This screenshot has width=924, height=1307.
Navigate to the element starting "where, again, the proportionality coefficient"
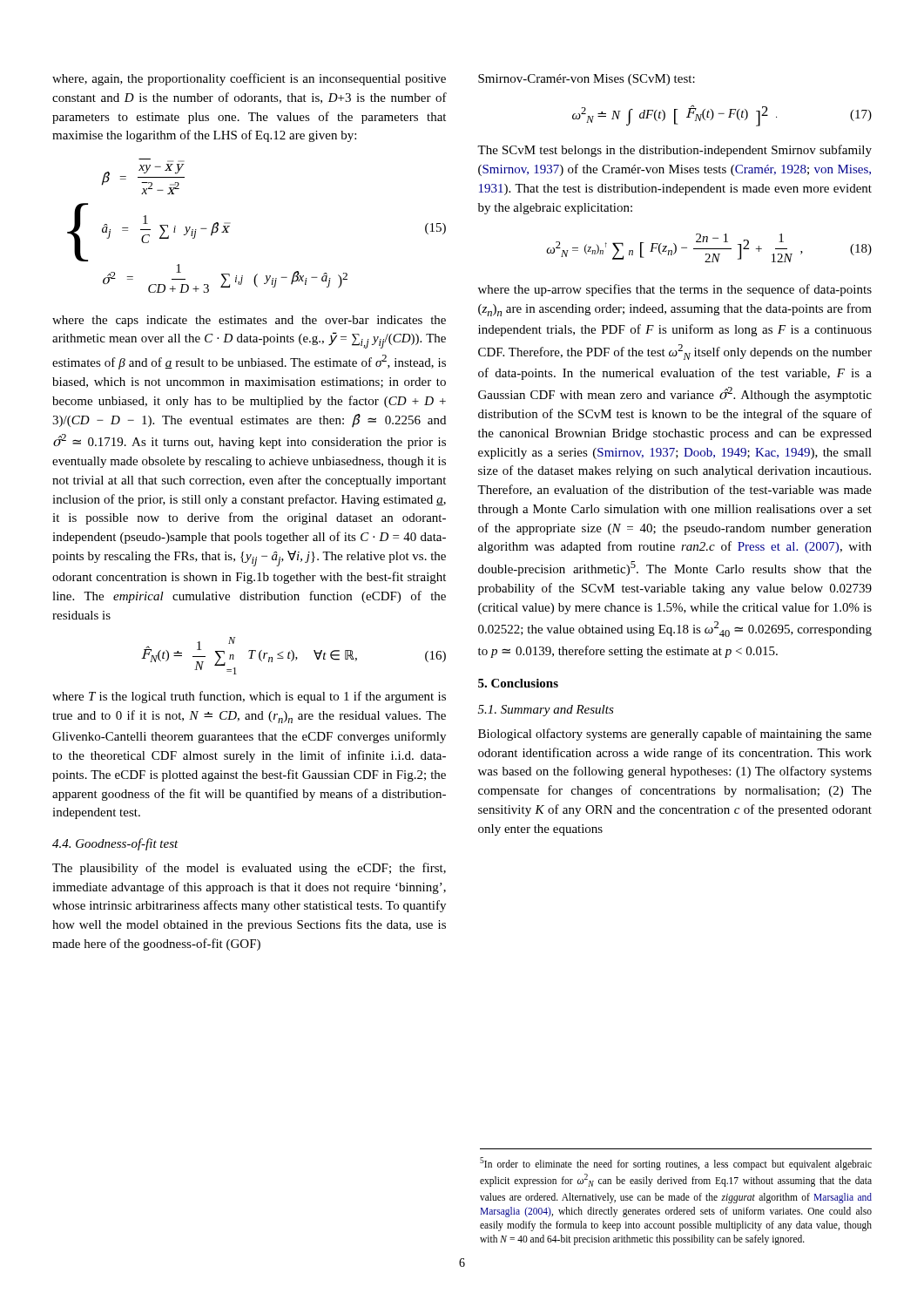click(x=249, y=108)
